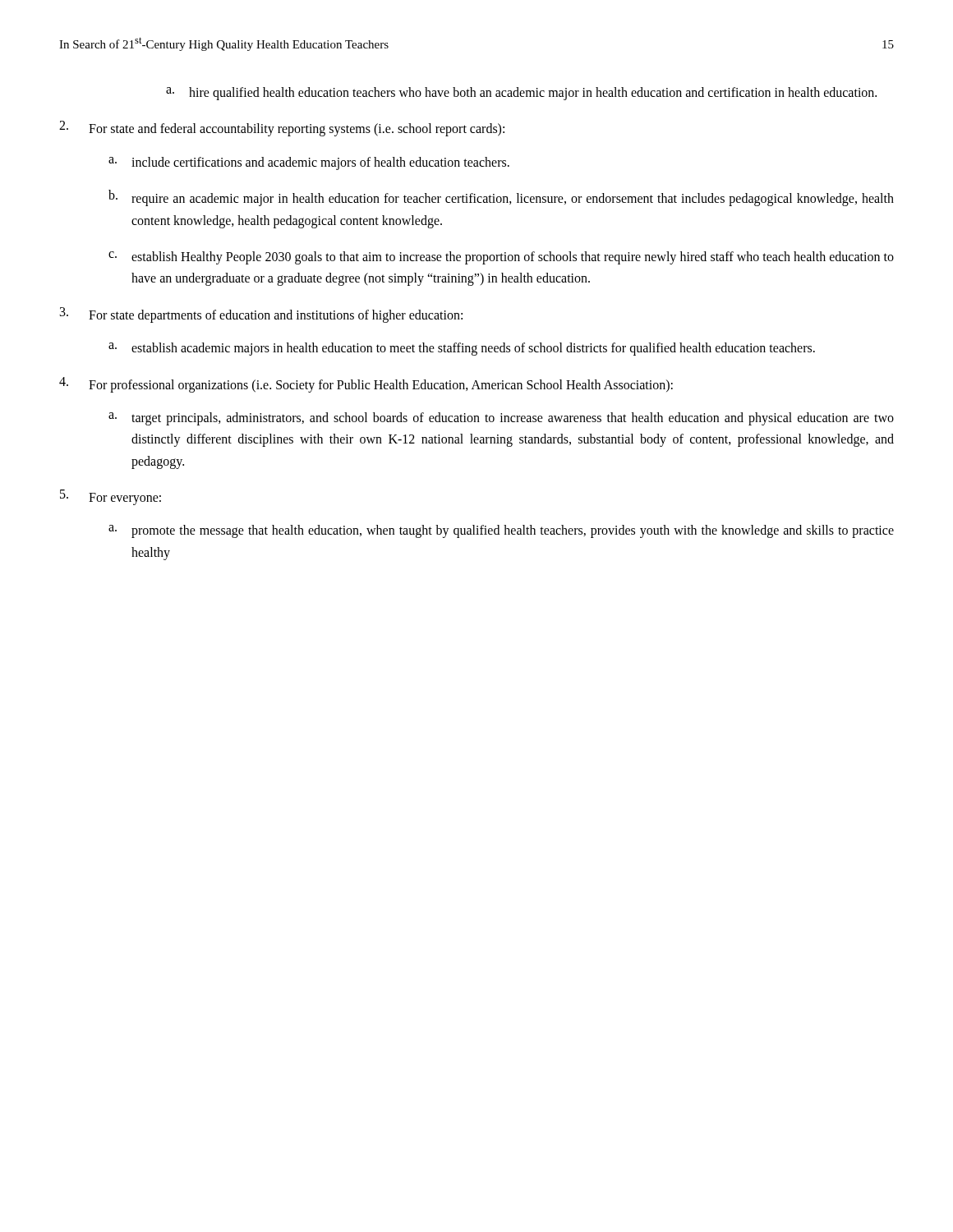Locate the list item that says "a. promote the message that health education,"

point(501,542)
